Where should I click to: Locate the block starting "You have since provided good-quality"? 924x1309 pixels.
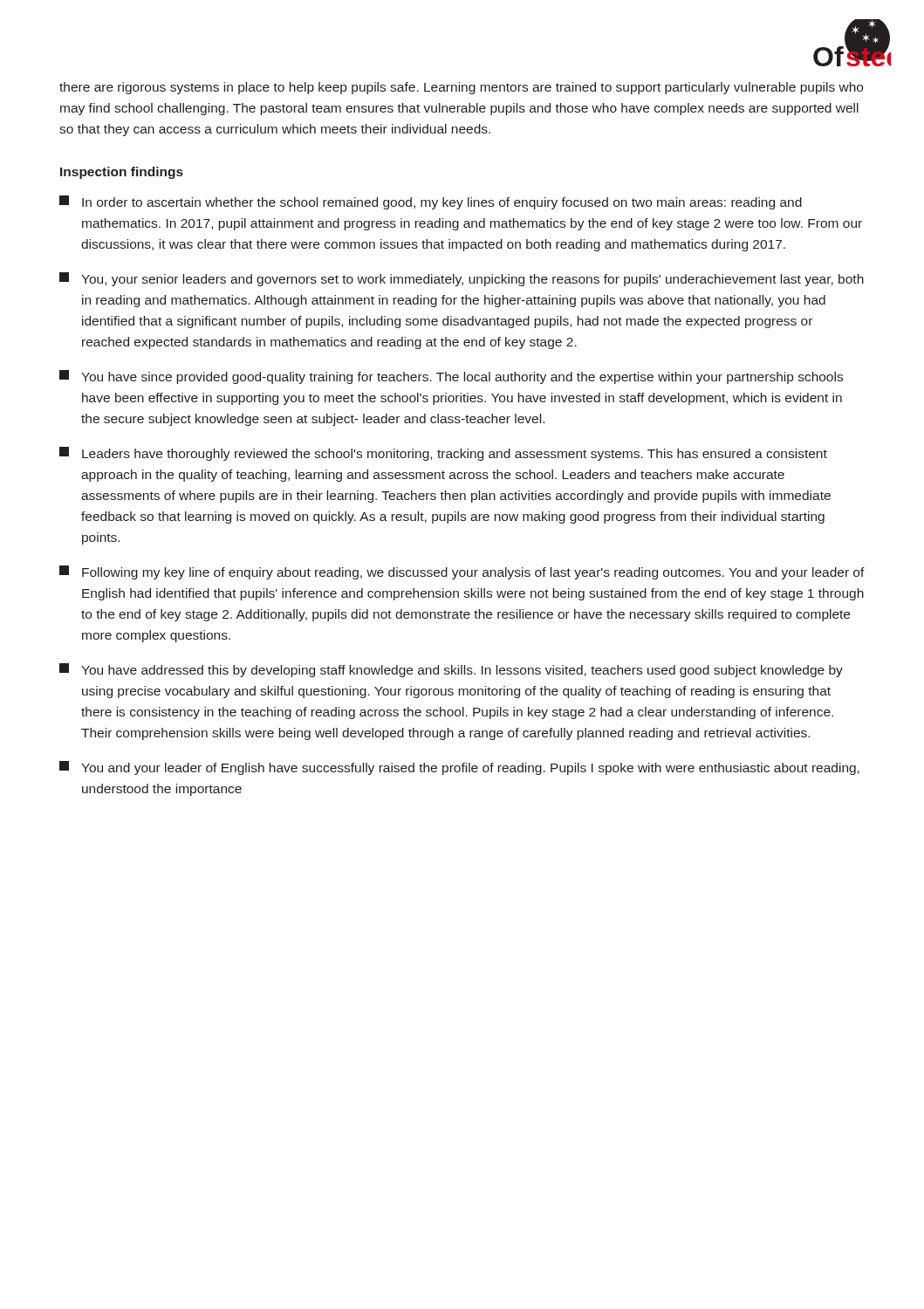[x=462, y=398]
